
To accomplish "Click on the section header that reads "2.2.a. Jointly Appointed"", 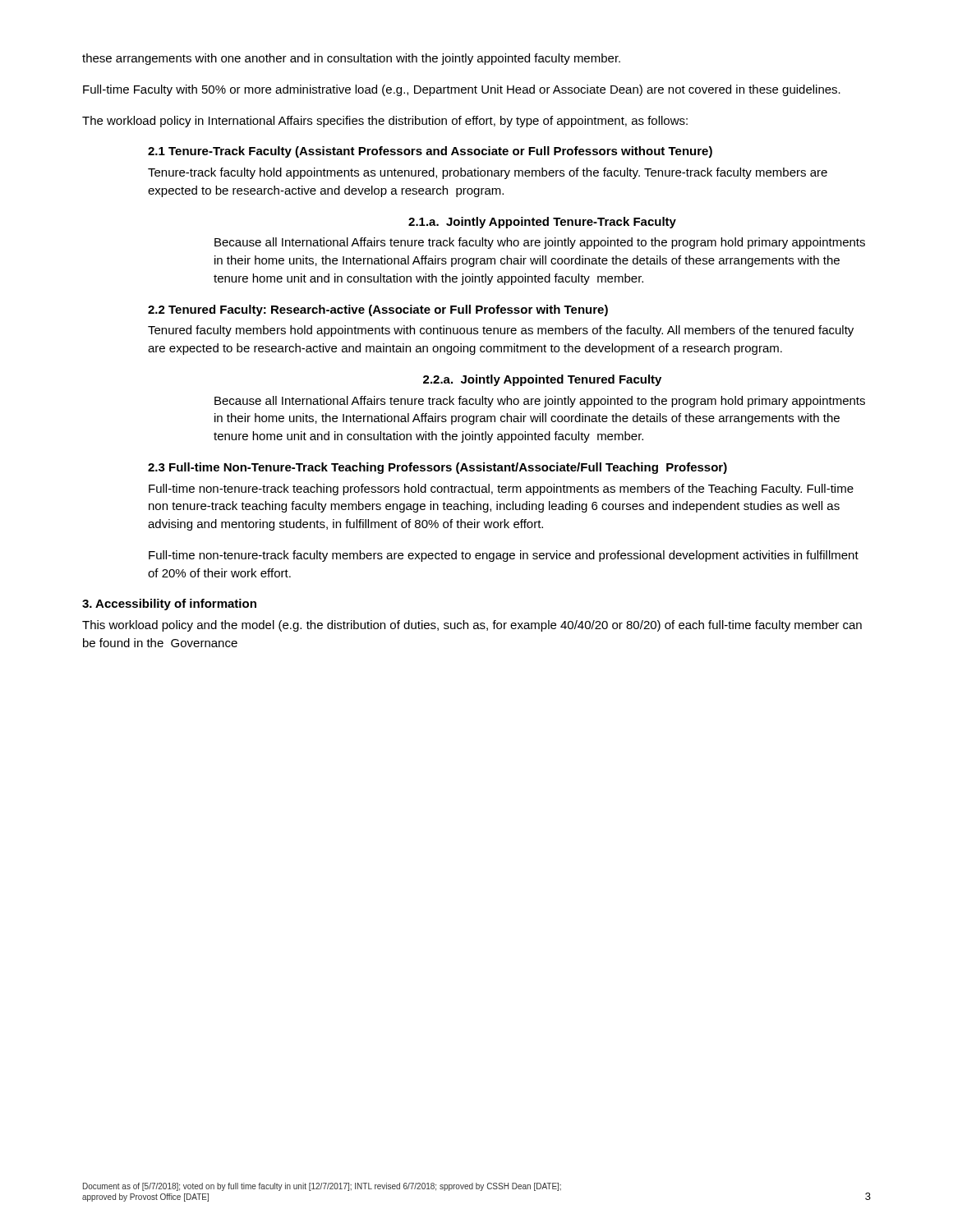I will point(542,379).
